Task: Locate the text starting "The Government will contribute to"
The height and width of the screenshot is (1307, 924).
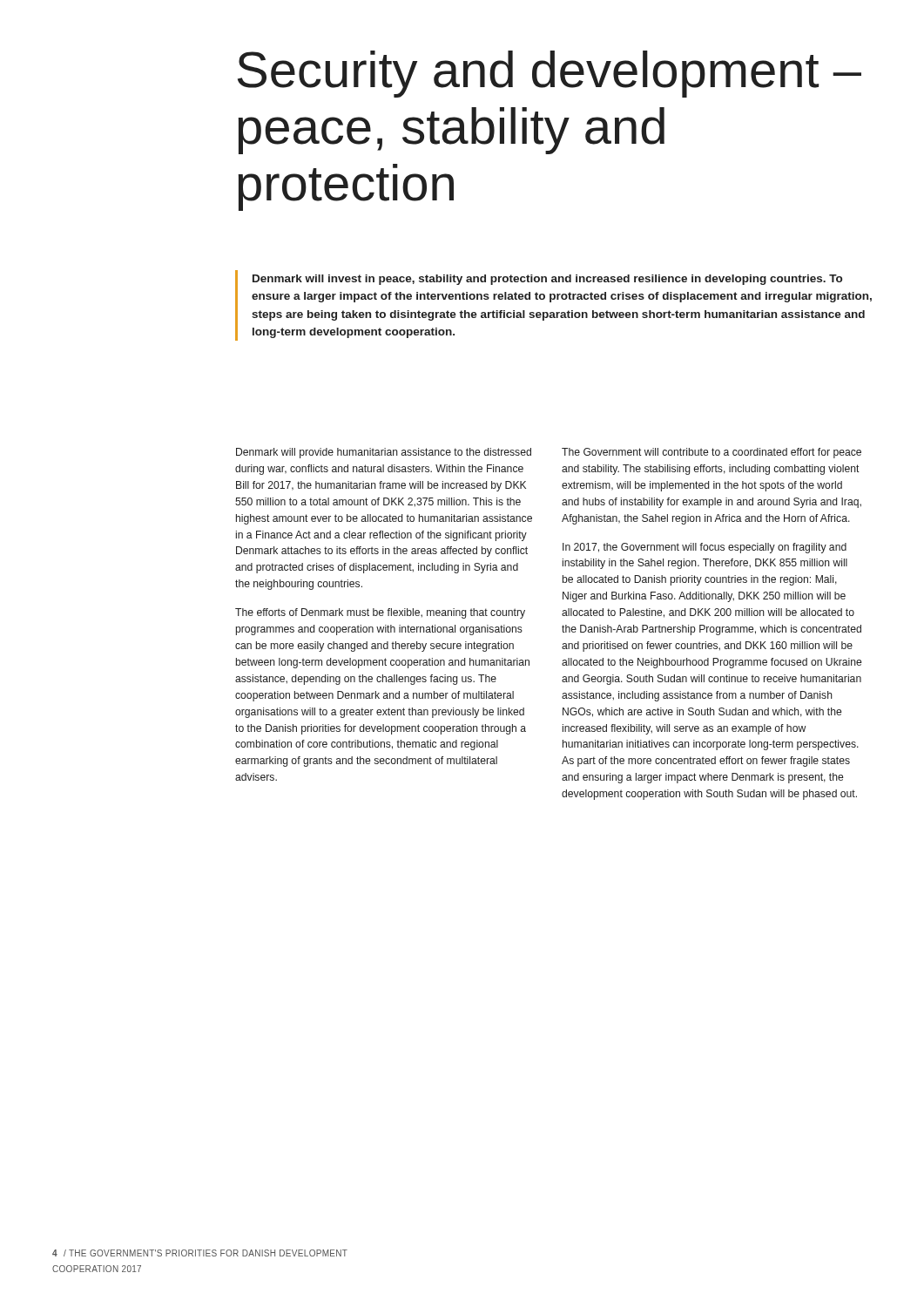Action: click(712, 486)
